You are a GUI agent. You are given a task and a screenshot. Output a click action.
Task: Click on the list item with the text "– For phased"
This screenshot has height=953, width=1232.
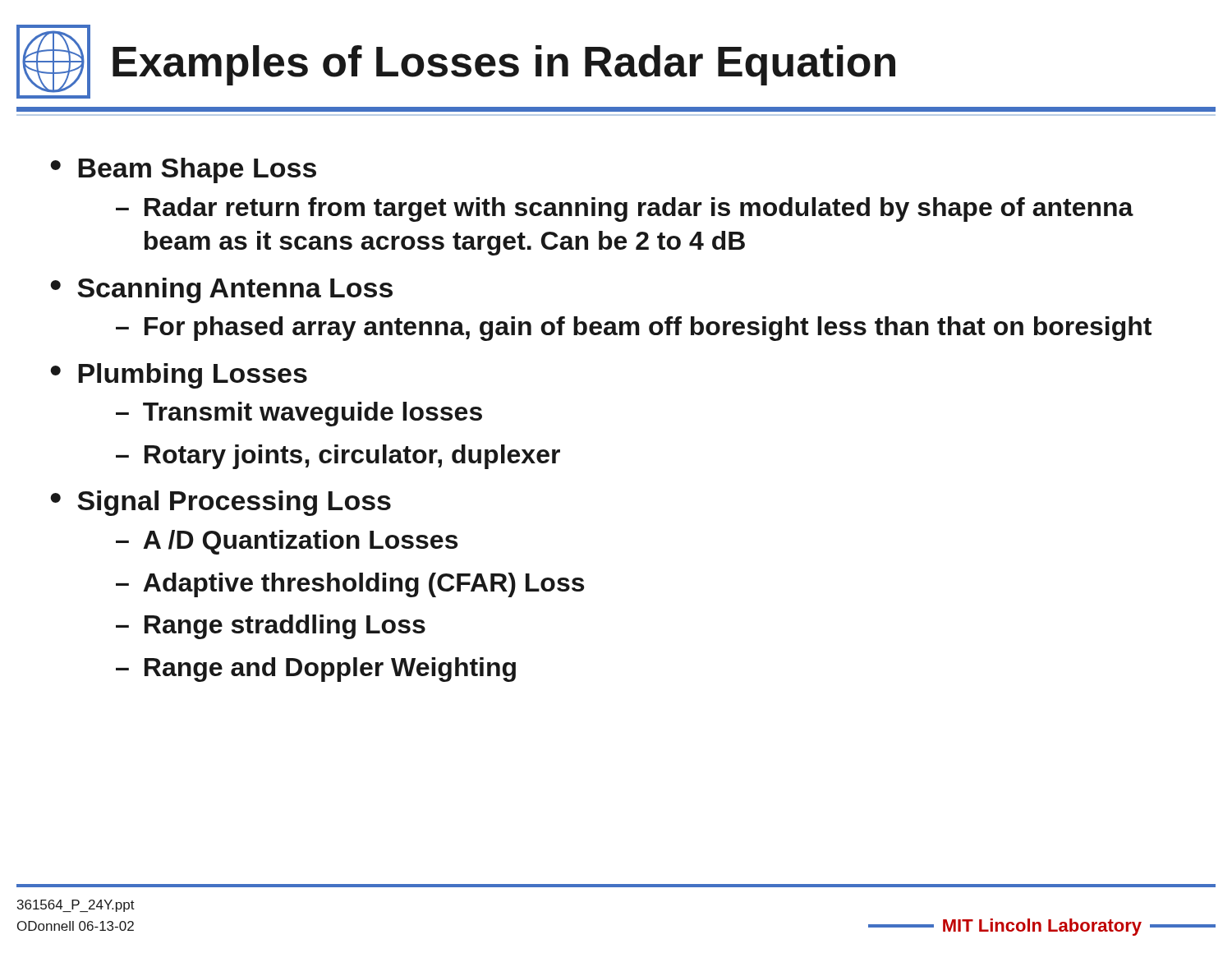pyautogui.click(x=633, y=327)
